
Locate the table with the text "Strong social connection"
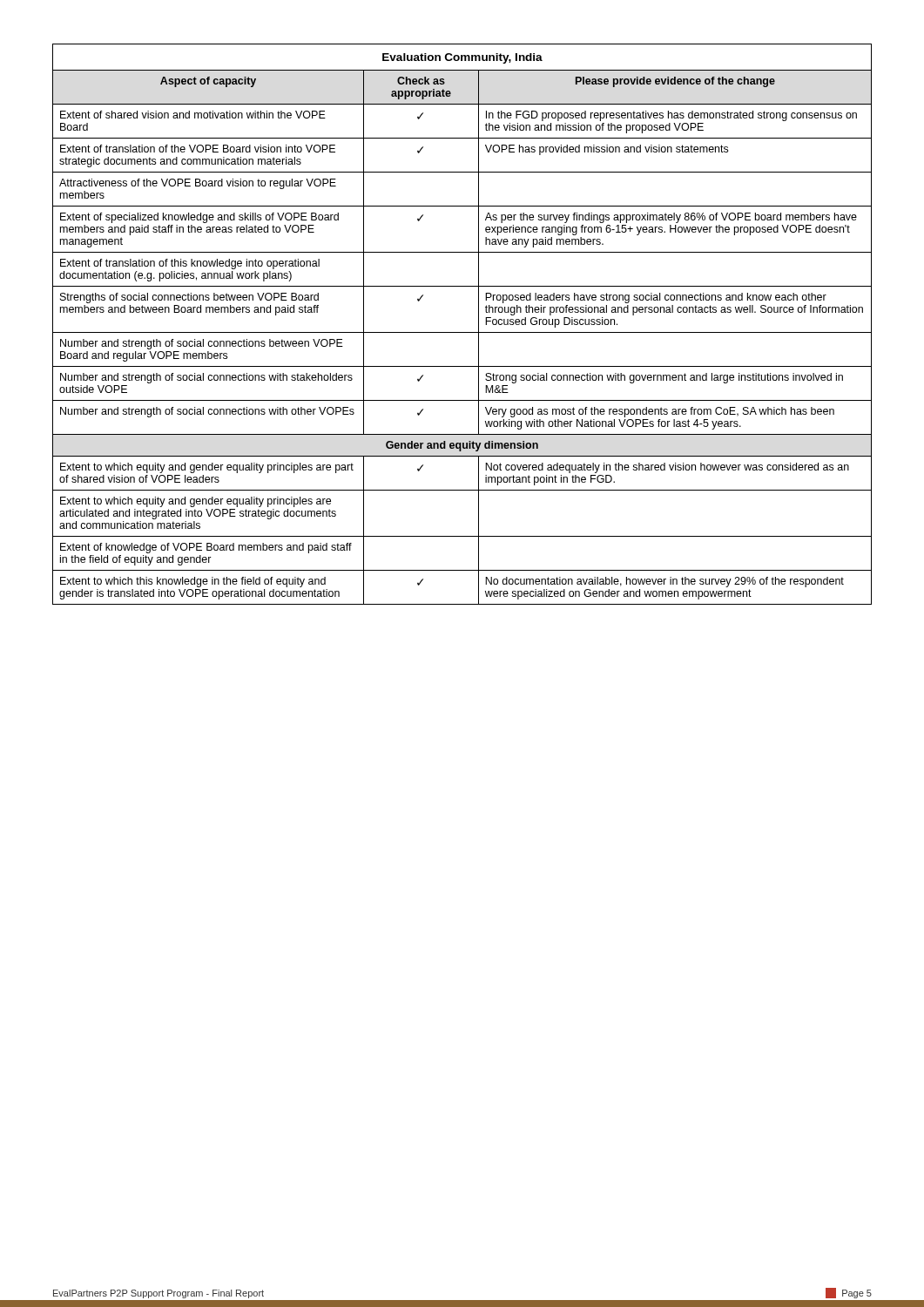pos(462,324)
